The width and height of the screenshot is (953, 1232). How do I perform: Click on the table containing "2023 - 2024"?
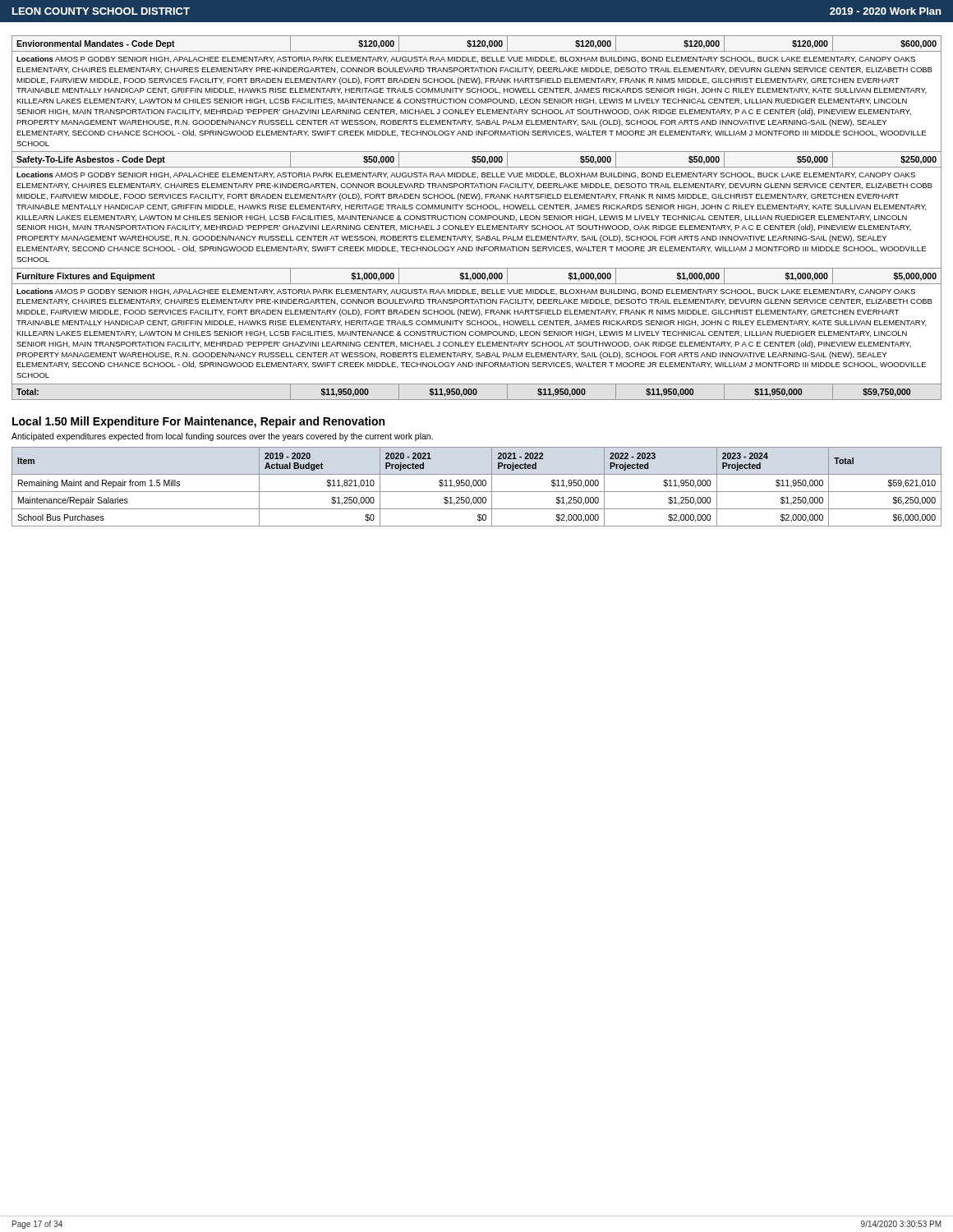click(x=476, y=487)
